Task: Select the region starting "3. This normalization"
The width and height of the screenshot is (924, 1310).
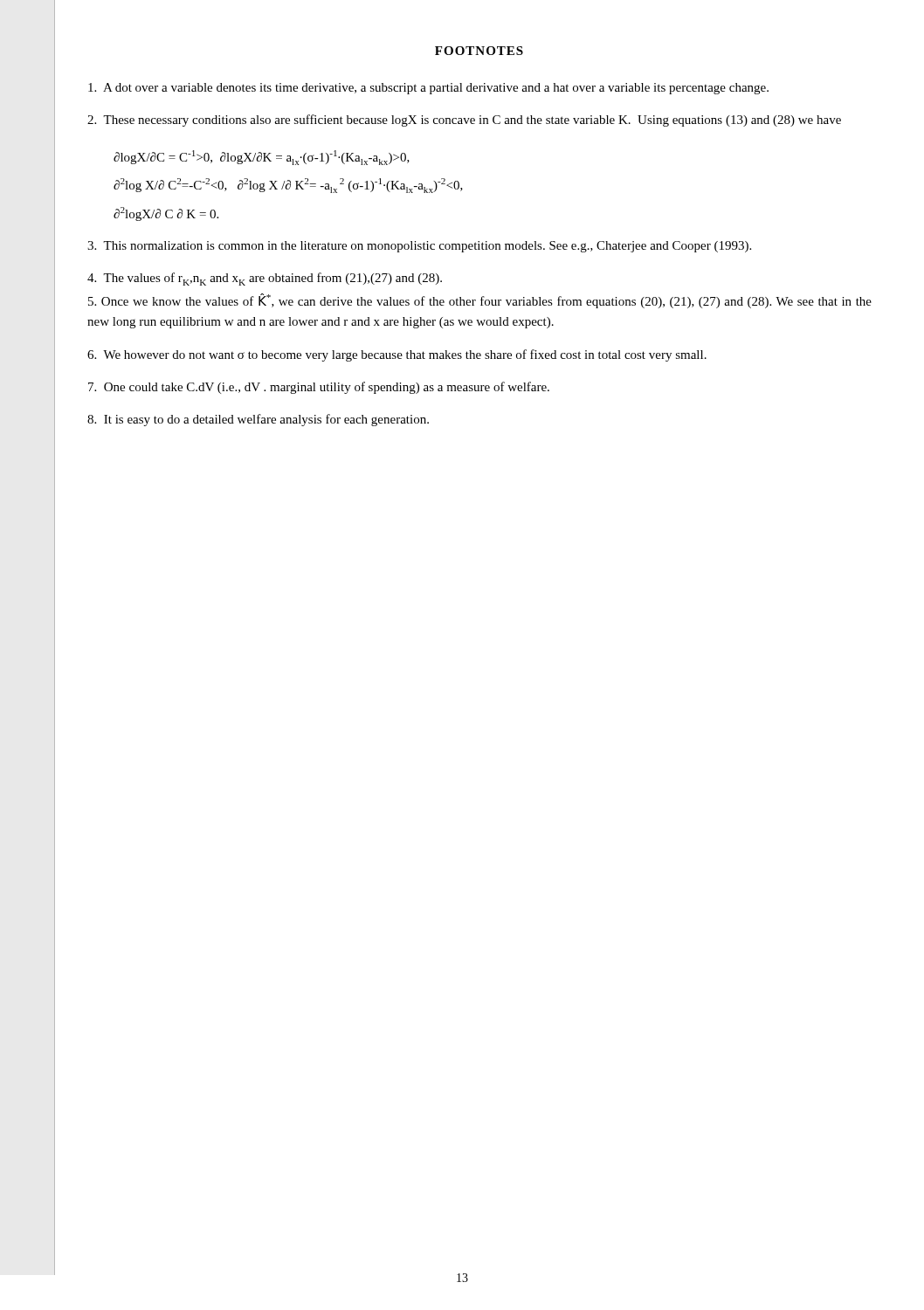Action: [420, 245]
